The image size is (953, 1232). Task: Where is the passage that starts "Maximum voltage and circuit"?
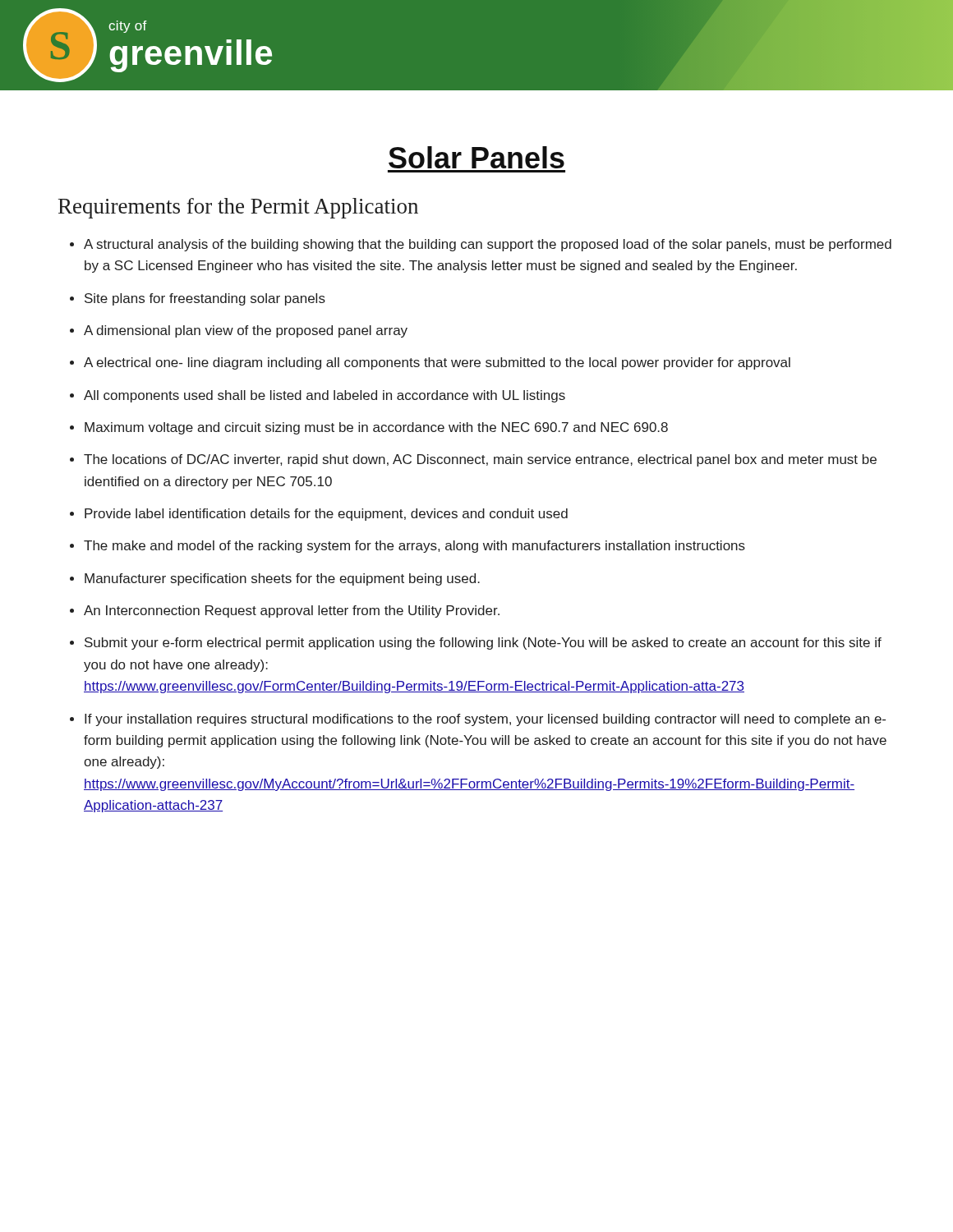(x=376, y=428)
